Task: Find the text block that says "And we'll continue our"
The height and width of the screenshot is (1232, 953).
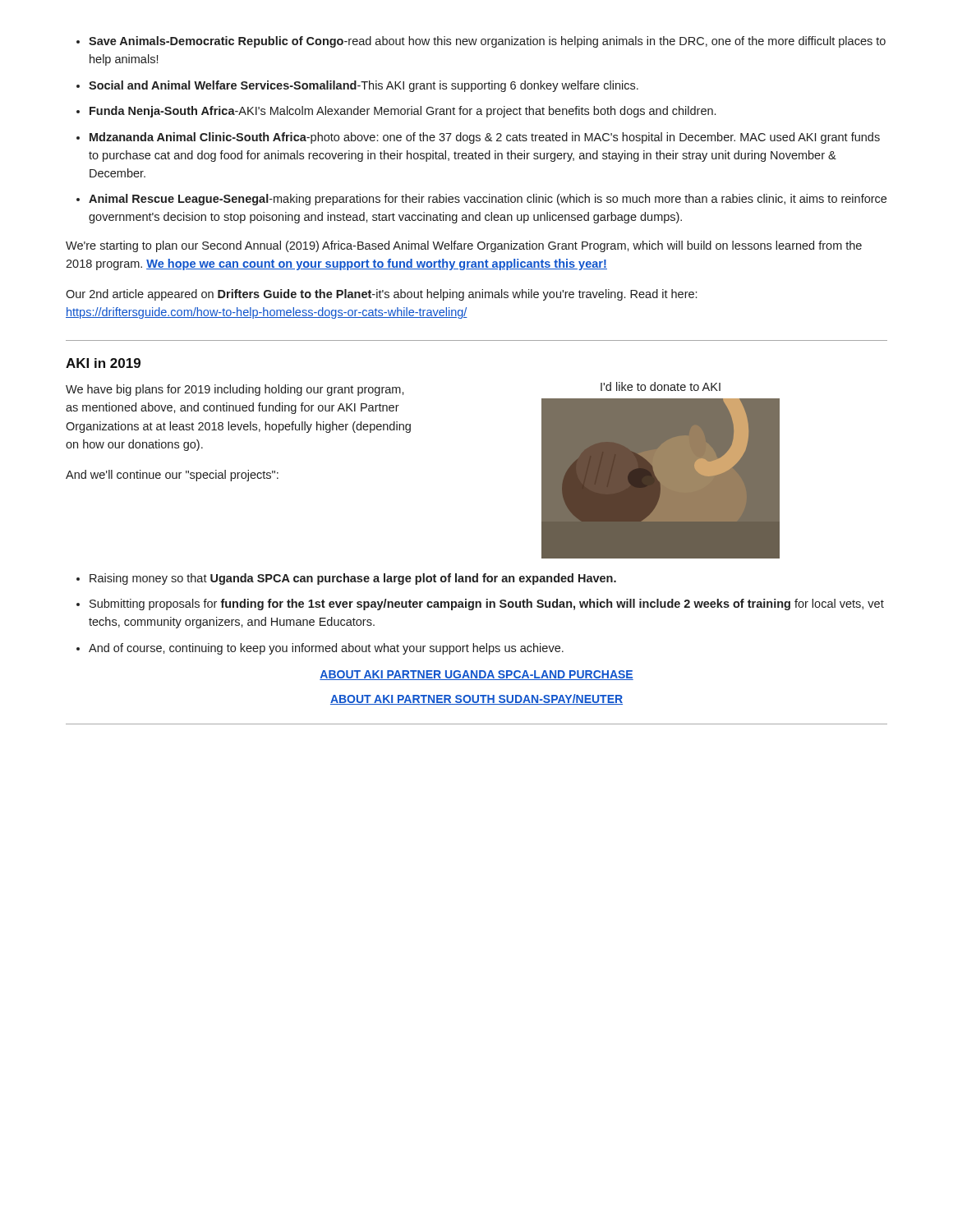Action: (x=172, y=474)
